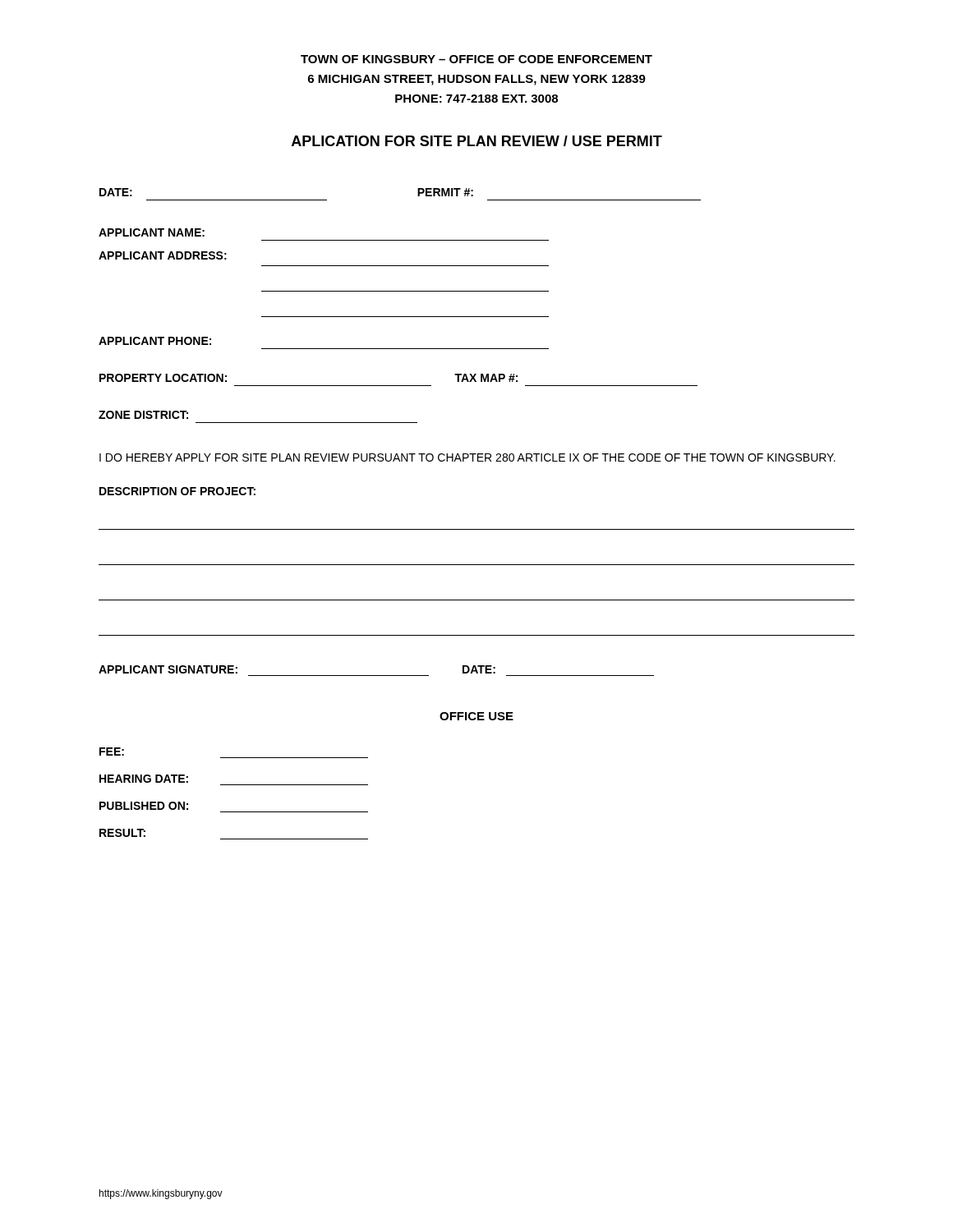Click on the block starting "FEE: HEARING DATE: PUBLISHED"
Screen dimensions: 1232x953
[112, 752]
